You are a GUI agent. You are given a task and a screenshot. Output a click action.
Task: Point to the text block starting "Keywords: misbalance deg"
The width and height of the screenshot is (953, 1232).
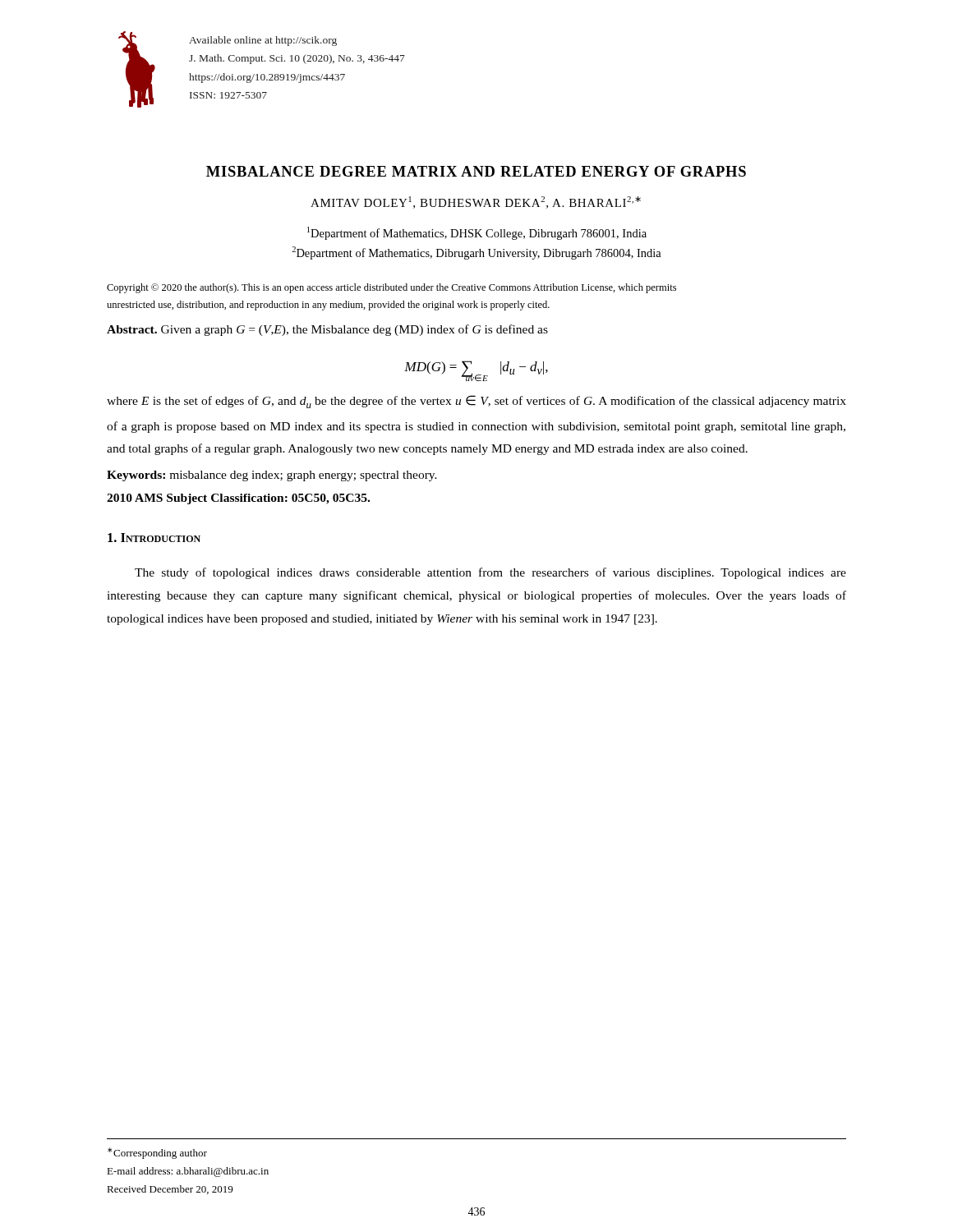tap(272, 474)
